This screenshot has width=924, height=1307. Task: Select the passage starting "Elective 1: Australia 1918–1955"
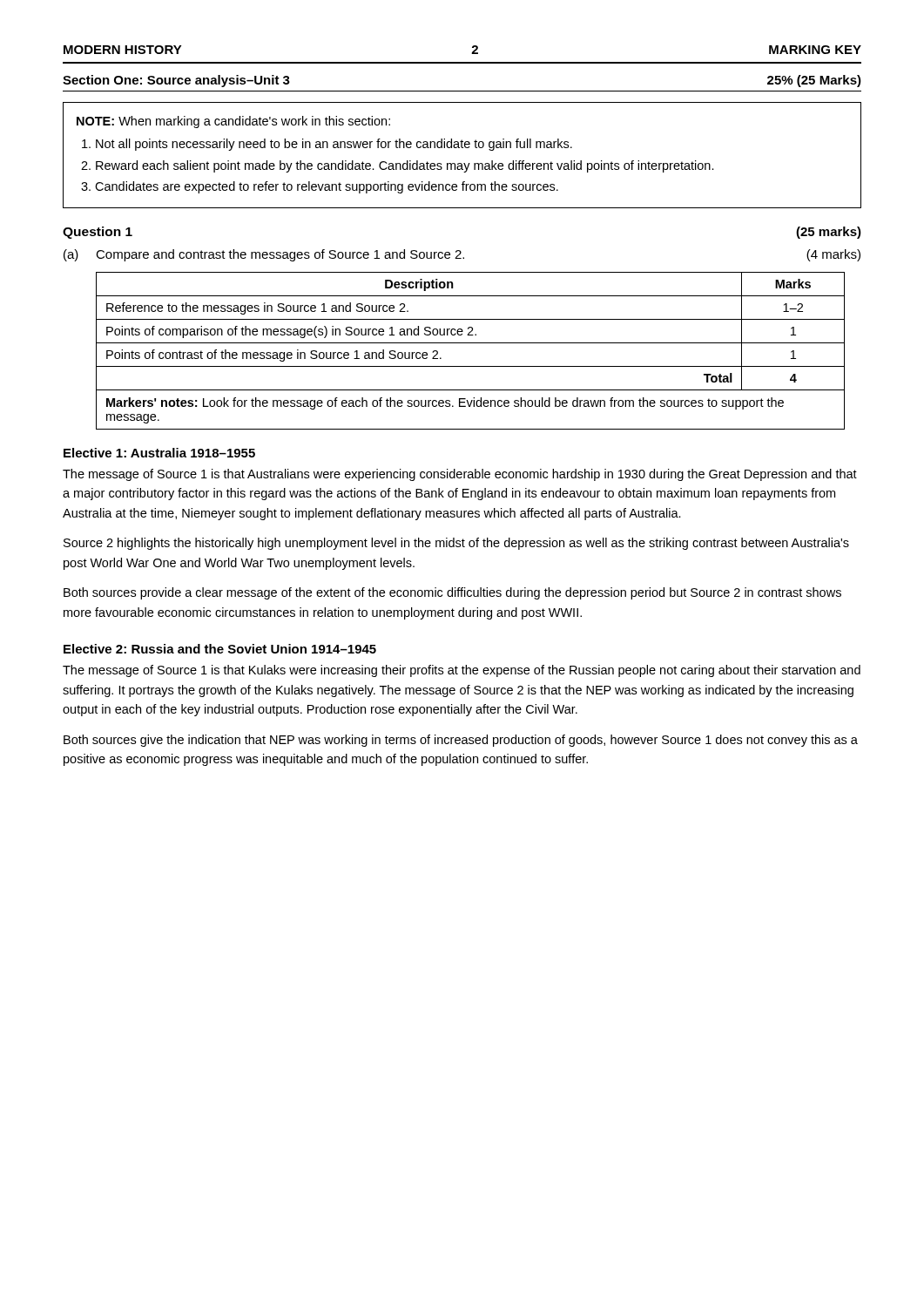point(159,453)
